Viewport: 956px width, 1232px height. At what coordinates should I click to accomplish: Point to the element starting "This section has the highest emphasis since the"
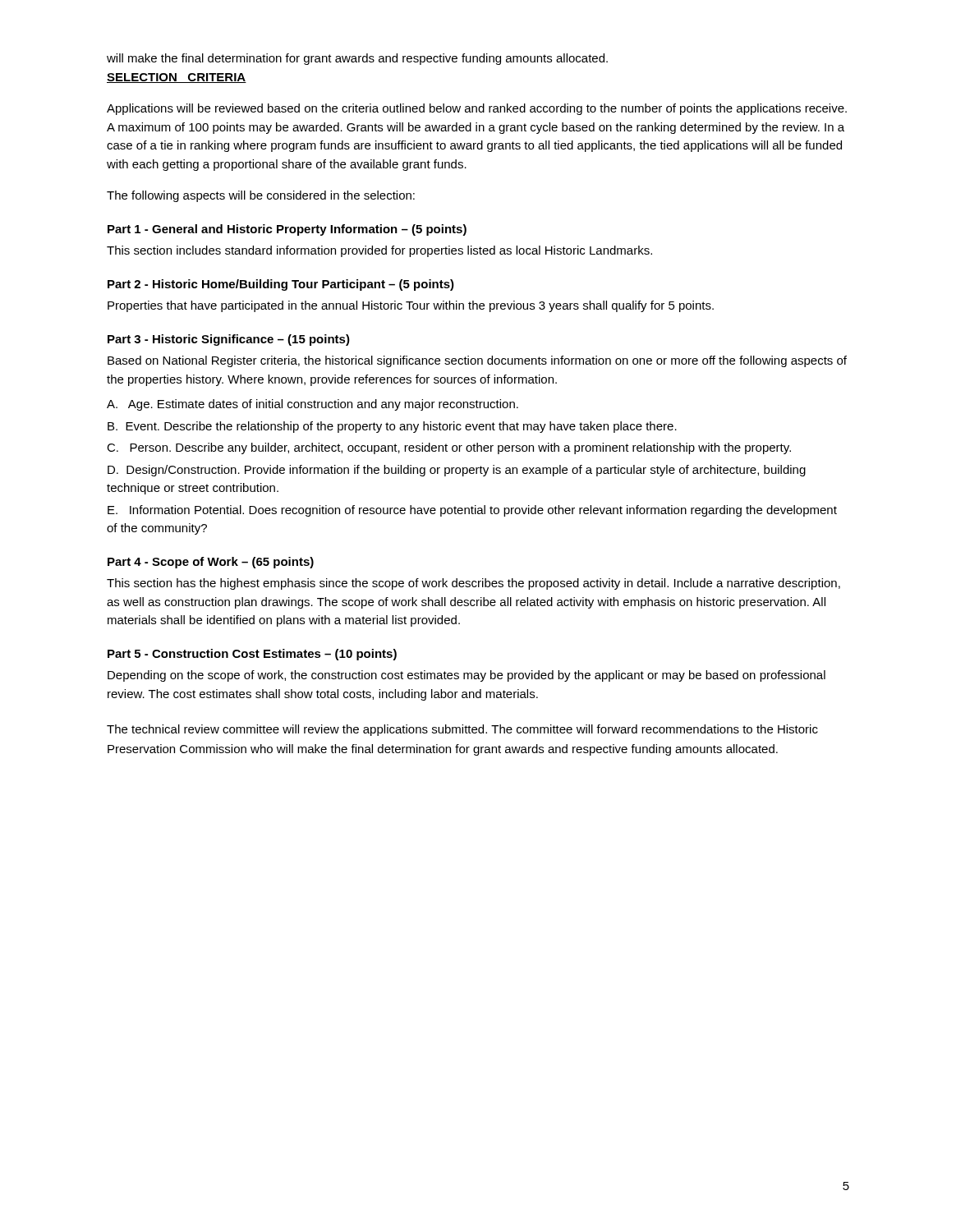pos(474,601)
